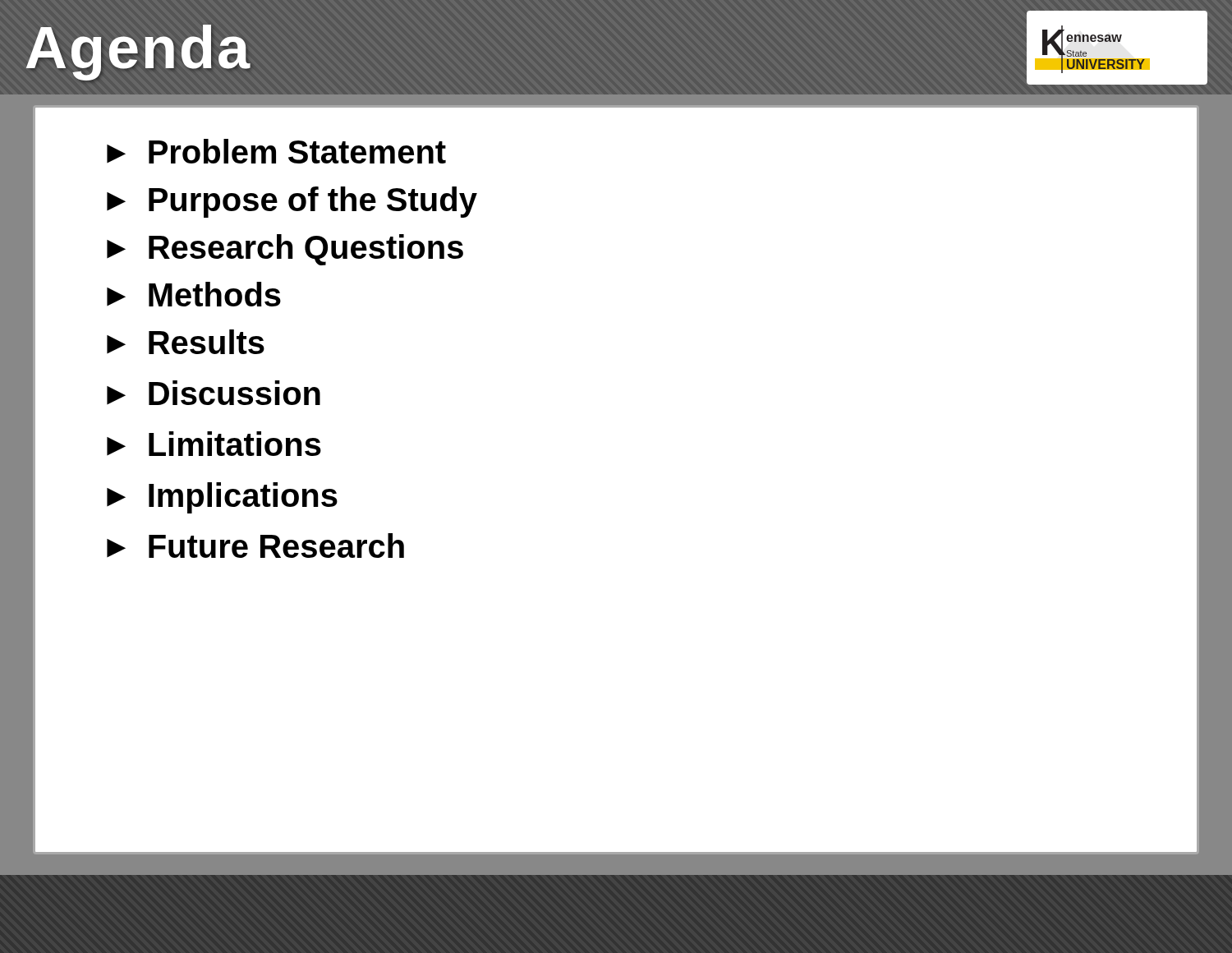1232x953 pixels.
Task: Point to "► Purpose of the Study"
Action: (x=289, y=200)
